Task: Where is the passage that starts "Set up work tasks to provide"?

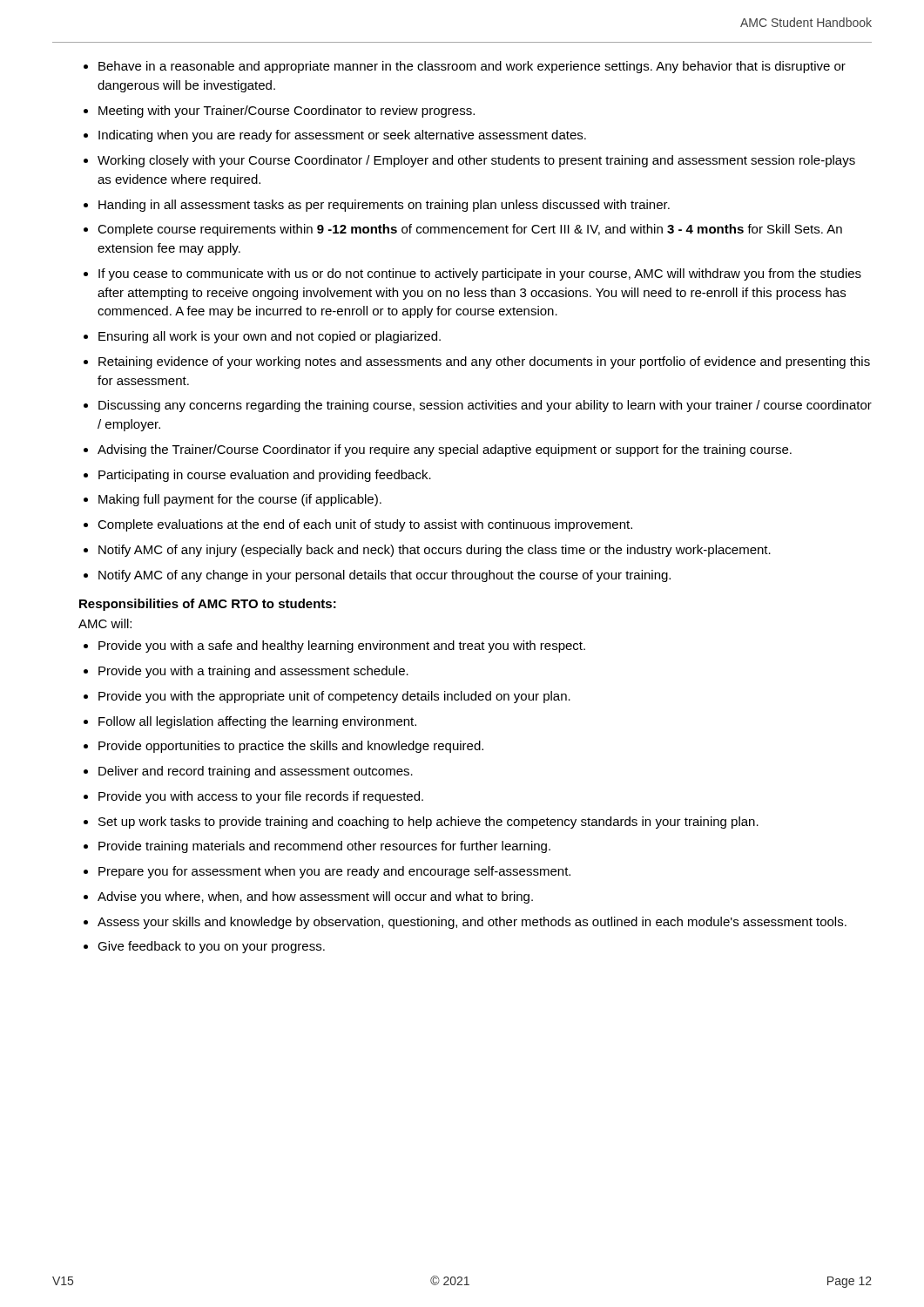Action: (x=485, y=821)
